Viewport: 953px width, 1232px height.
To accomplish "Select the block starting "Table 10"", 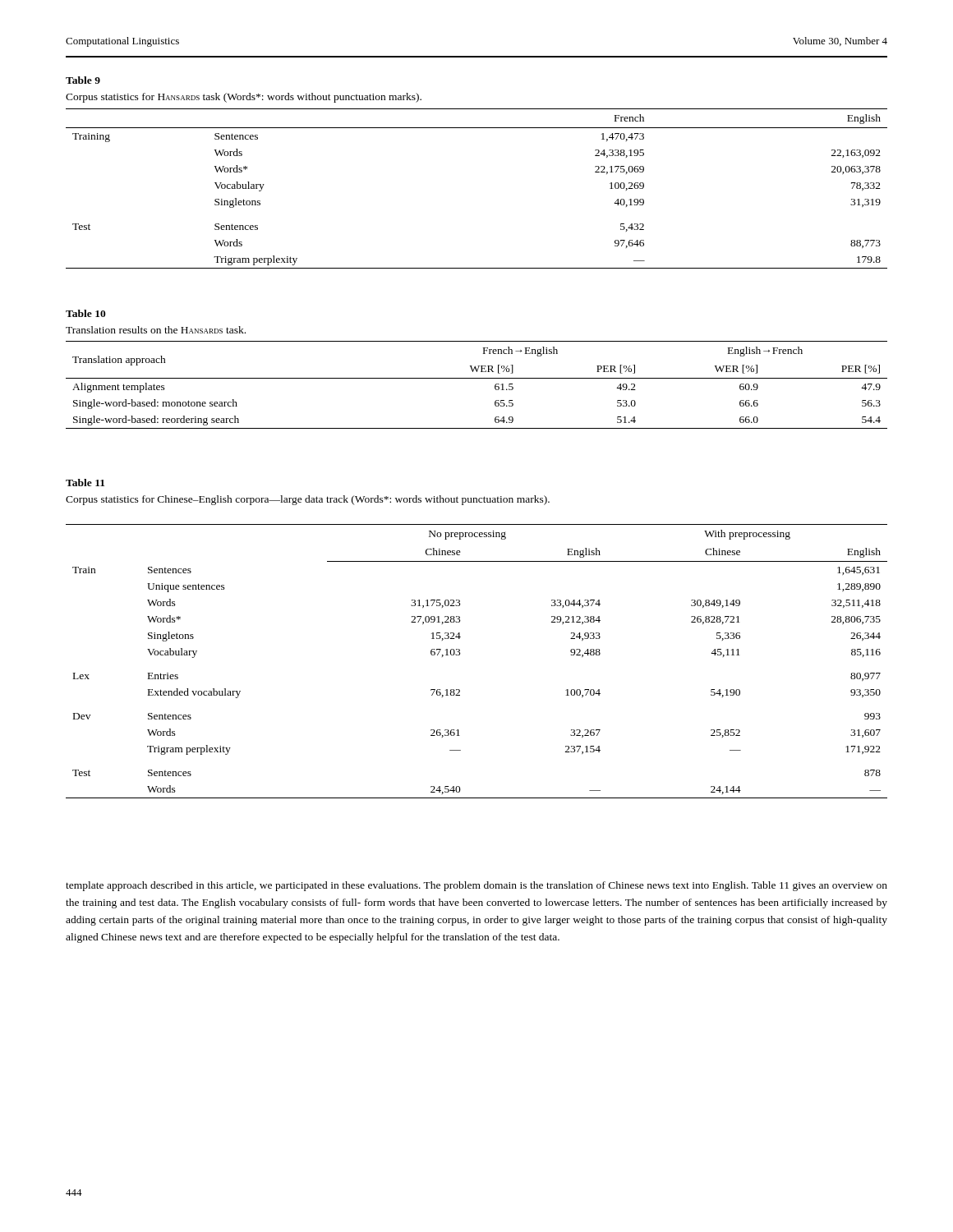I will tap(86, 313).
